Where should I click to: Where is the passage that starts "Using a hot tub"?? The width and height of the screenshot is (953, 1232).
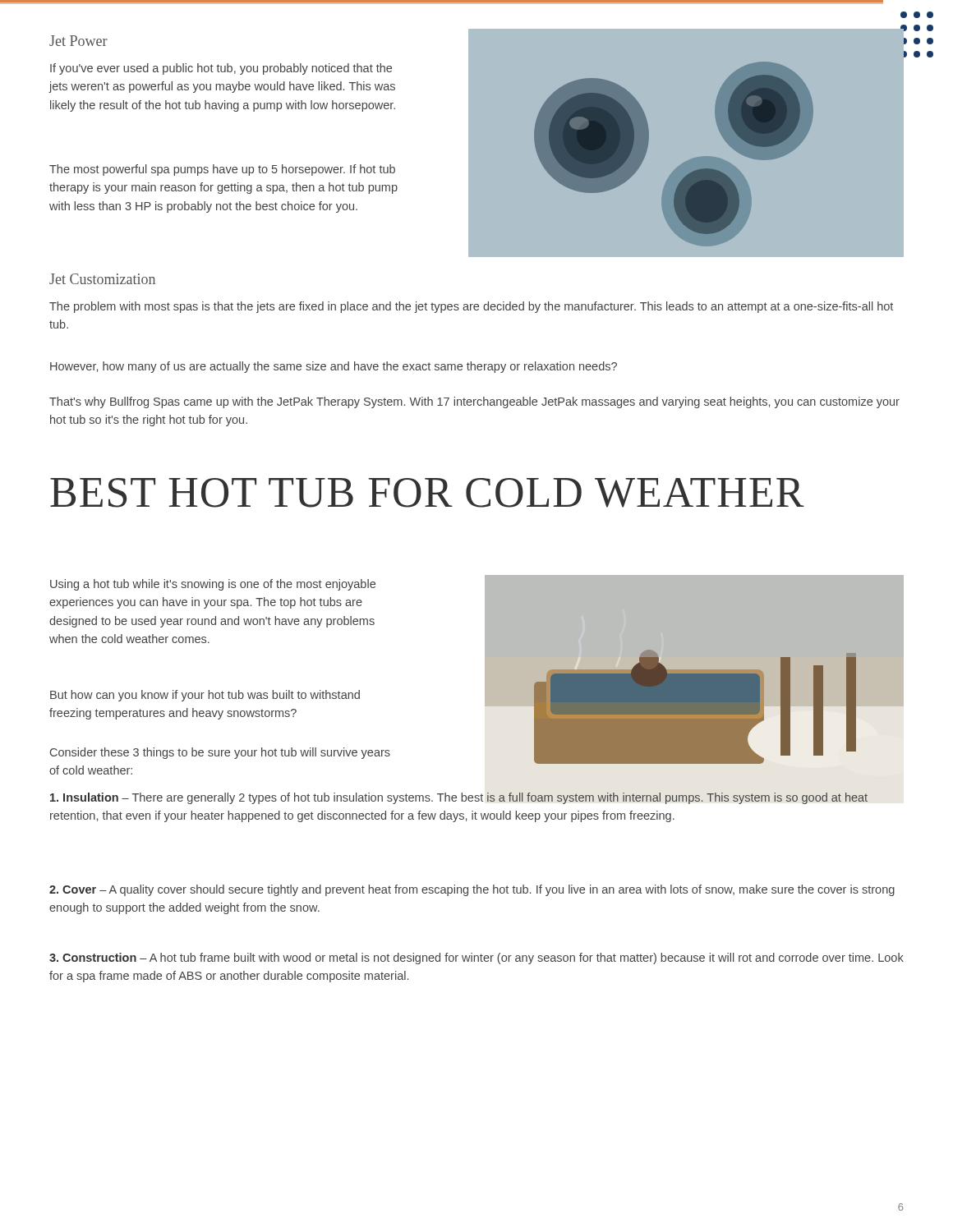click(x=222, y=612)
